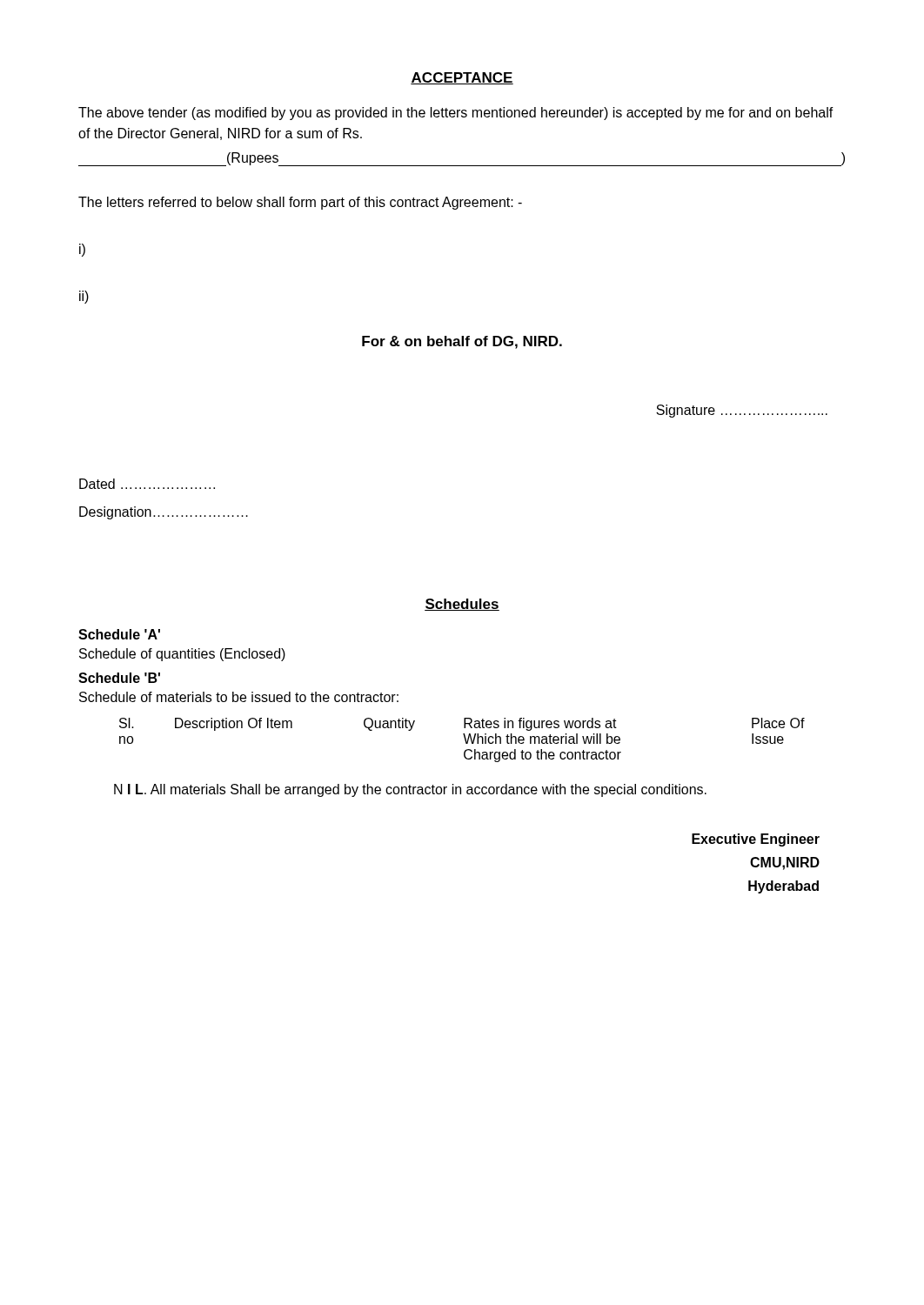Click the passage that begins "The letters referred to below shall form"
Image resolution: width=924 pixels, height=1305 pixels.
[x=300, y=202]
